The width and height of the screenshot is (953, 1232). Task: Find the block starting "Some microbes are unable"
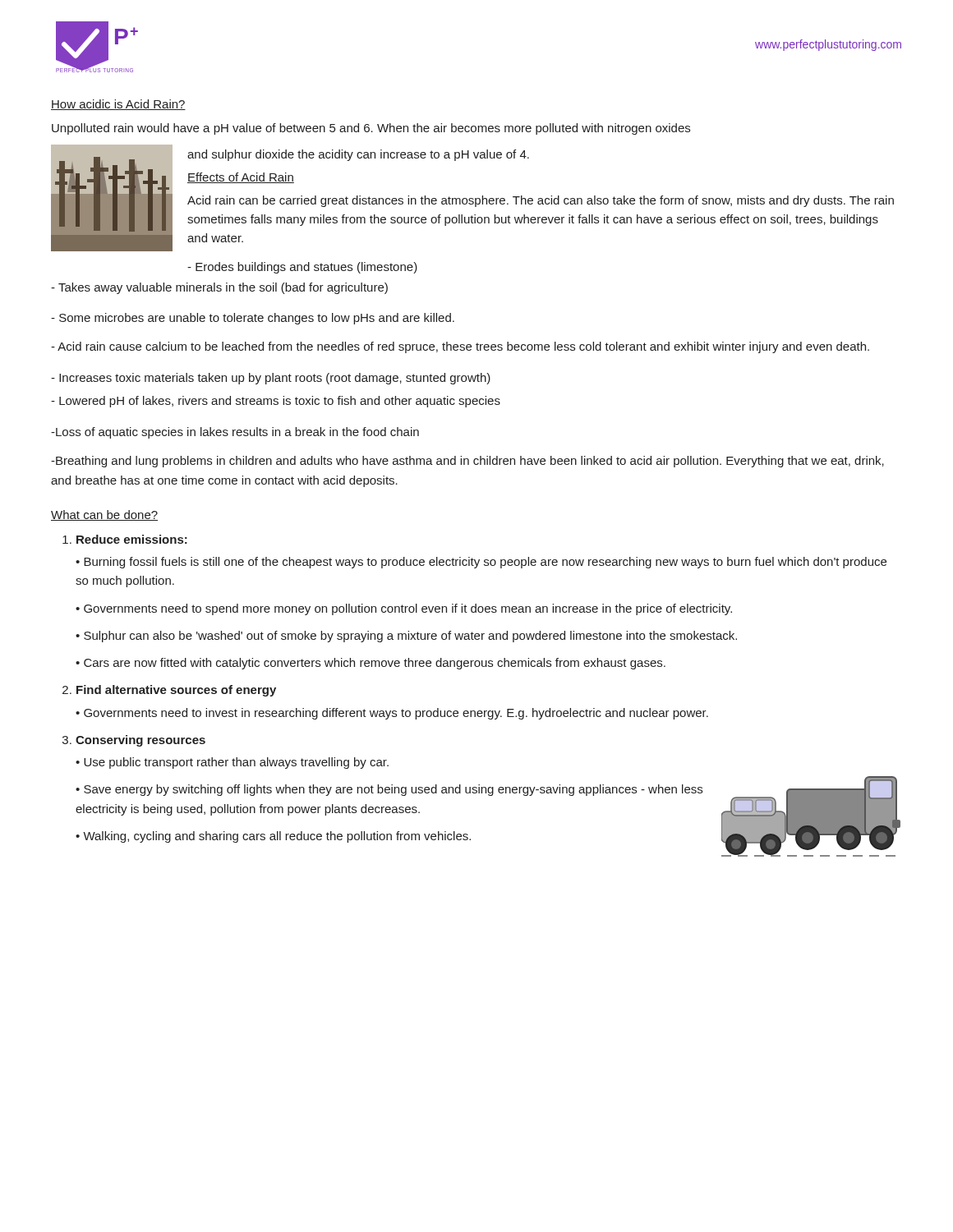click(253, 317)
